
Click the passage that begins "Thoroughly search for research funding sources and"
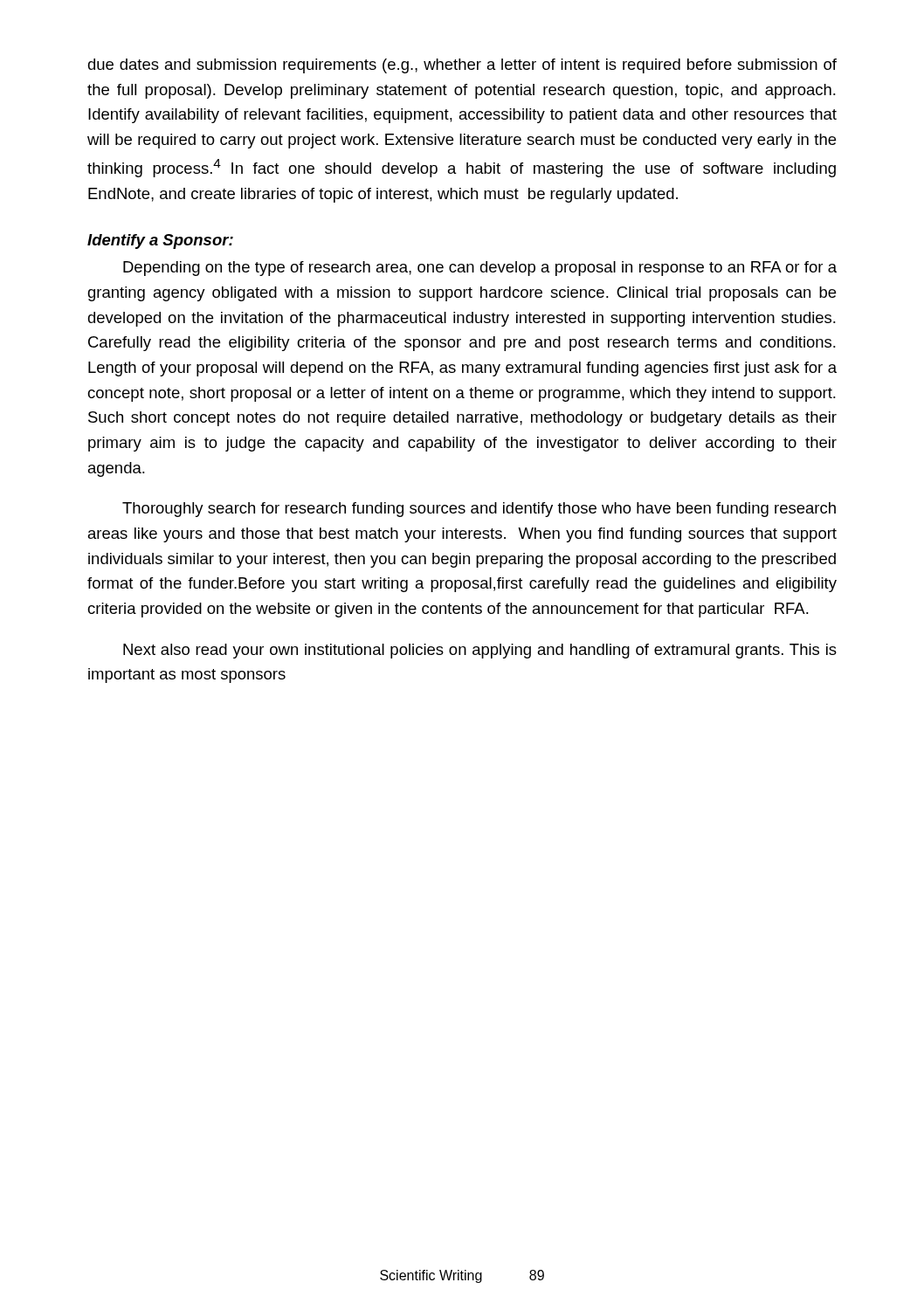(462, 558)
